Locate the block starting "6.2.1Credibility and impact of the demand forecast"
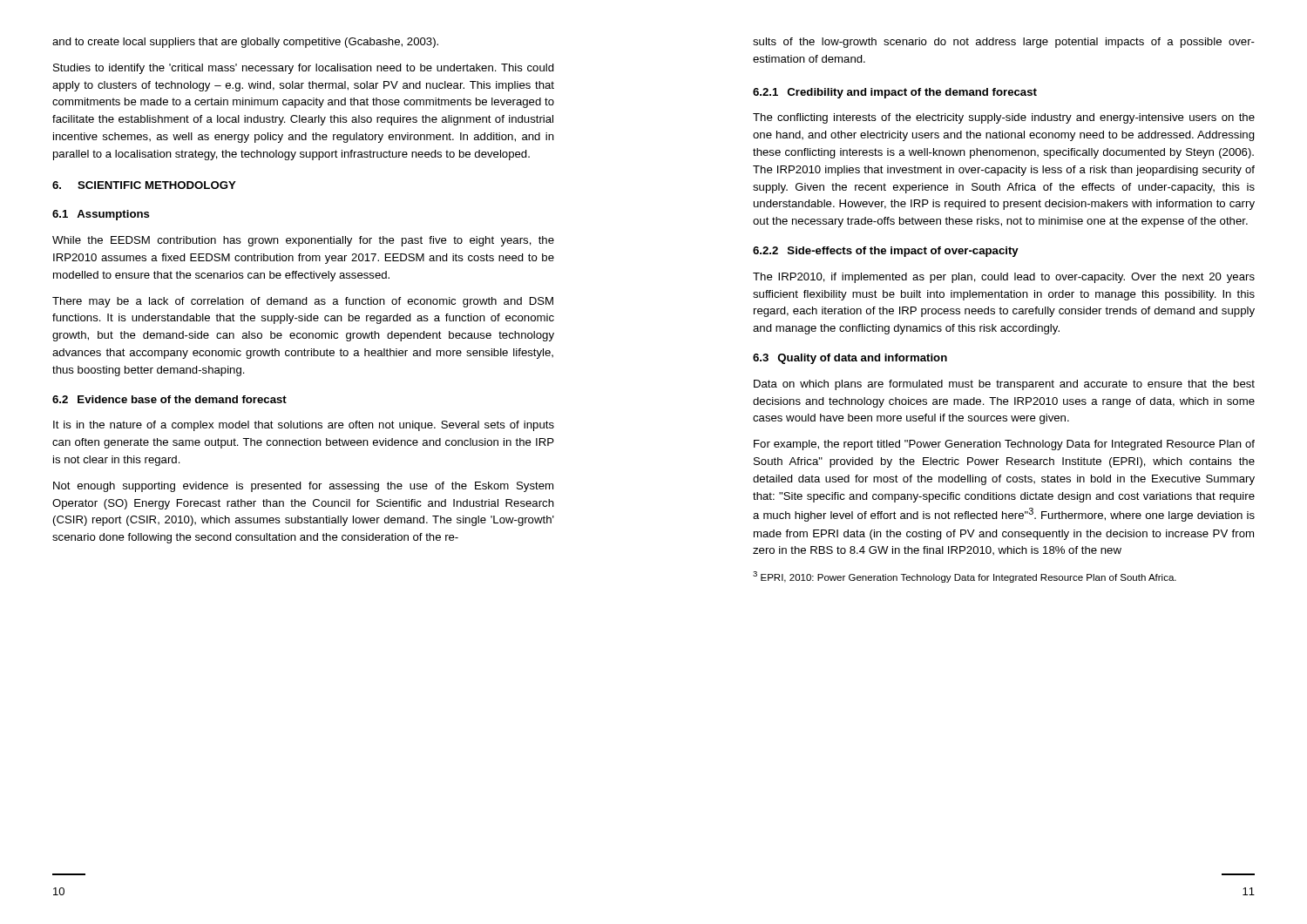The height and width of the screenshot is (924, 1307). 1004,92
